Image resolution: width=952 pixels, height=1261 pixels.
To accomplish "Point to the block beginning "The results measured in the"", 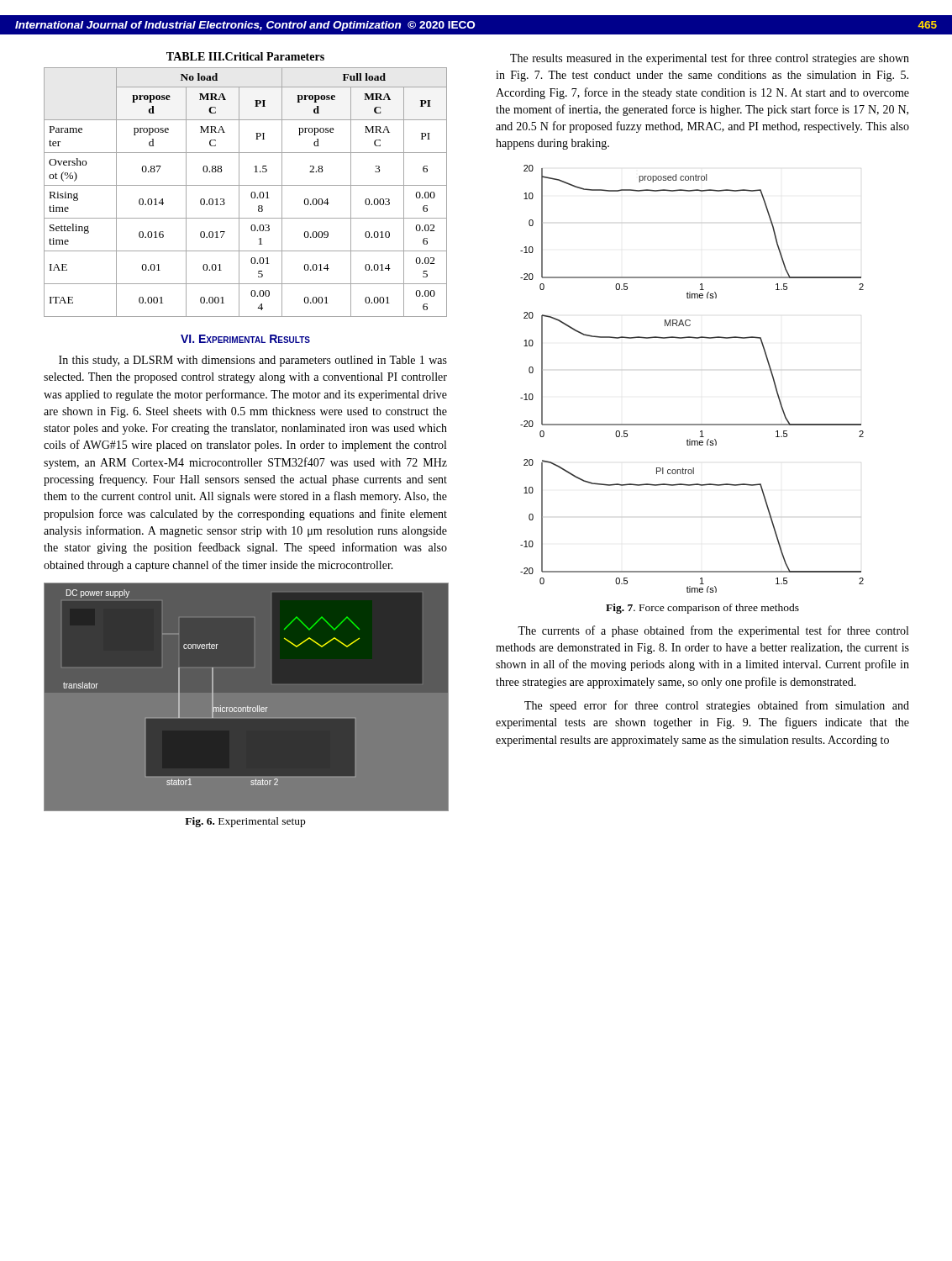I will coord(702,101).
